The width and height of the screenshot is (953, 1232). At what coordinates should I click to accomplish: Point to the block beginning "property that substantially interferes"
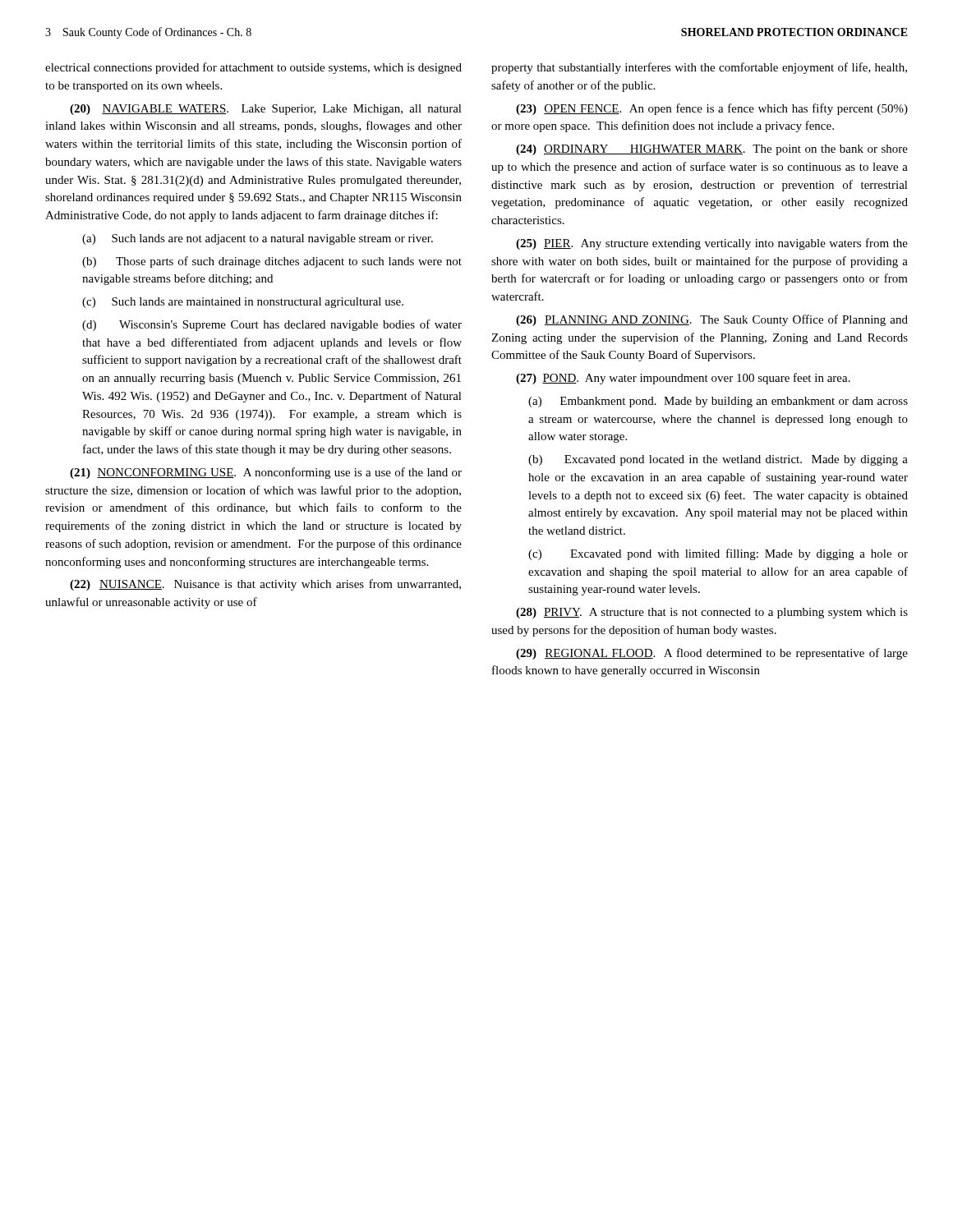[x=700, y=76]
